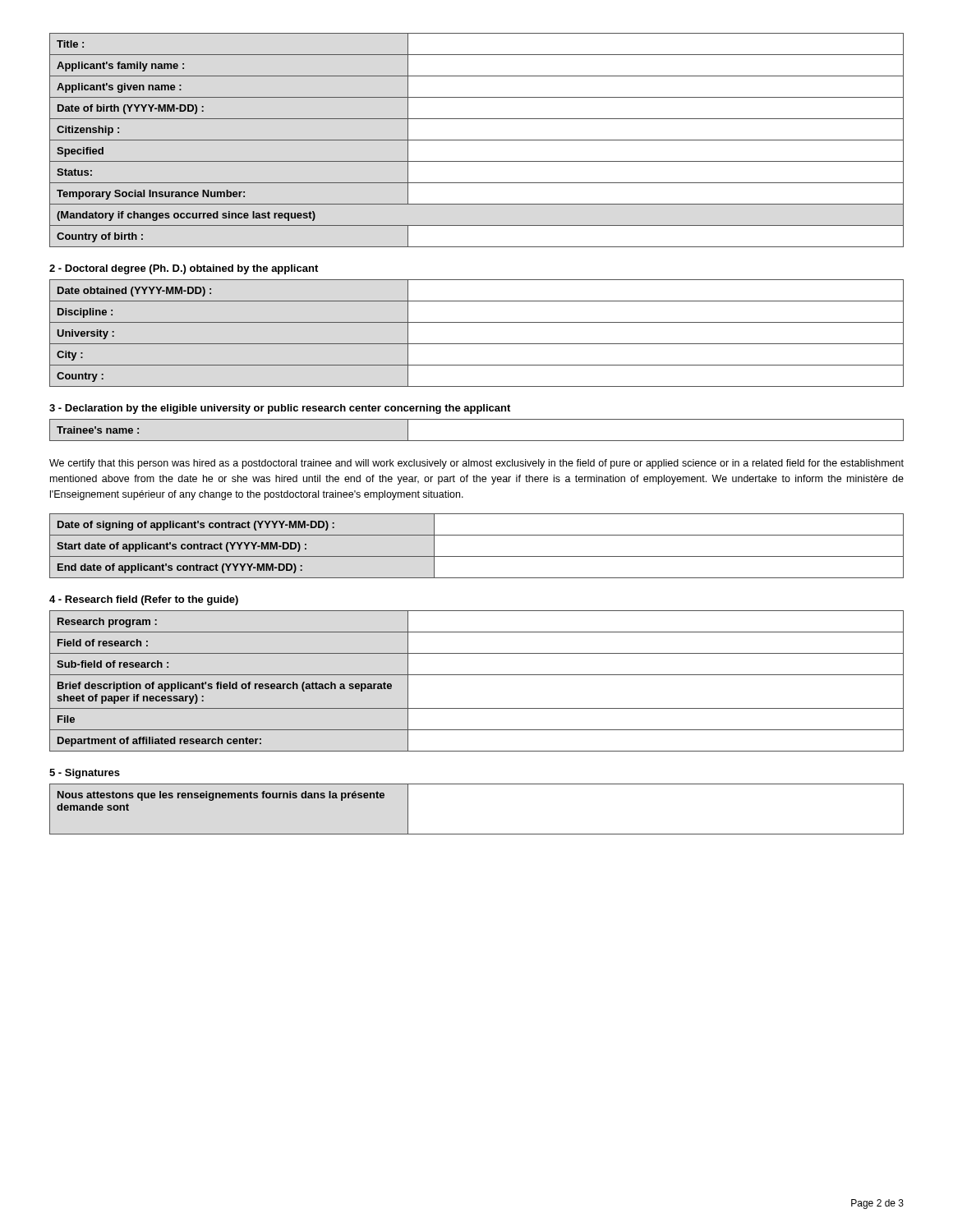This screenshot has height=1232, width=953.
Task: Navigate to the element starting "4 - Research field (Refer"
Action: coord(144,599)
